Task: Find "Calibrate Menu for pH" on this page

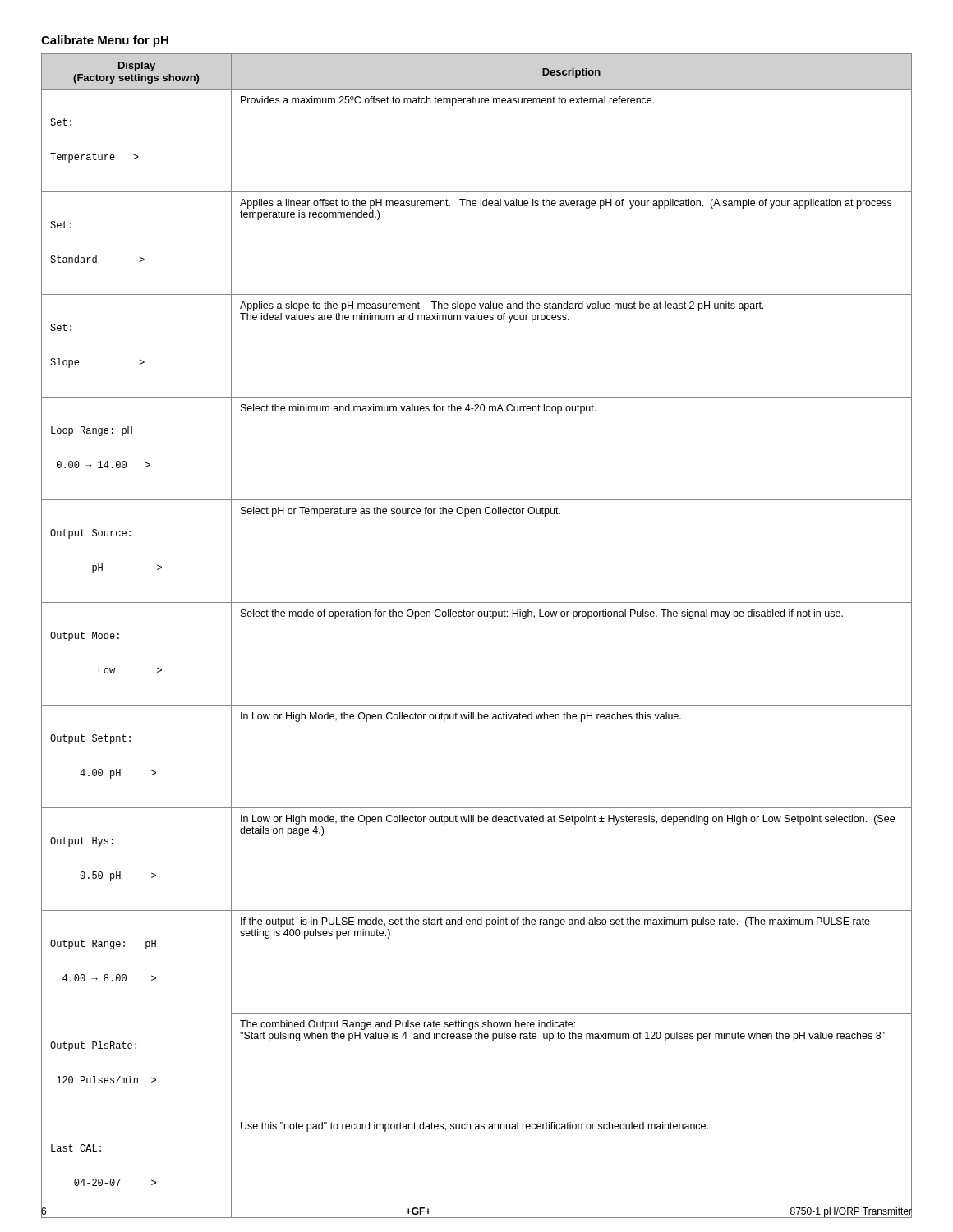Action: pyautogui.click(x=105, y=40)
